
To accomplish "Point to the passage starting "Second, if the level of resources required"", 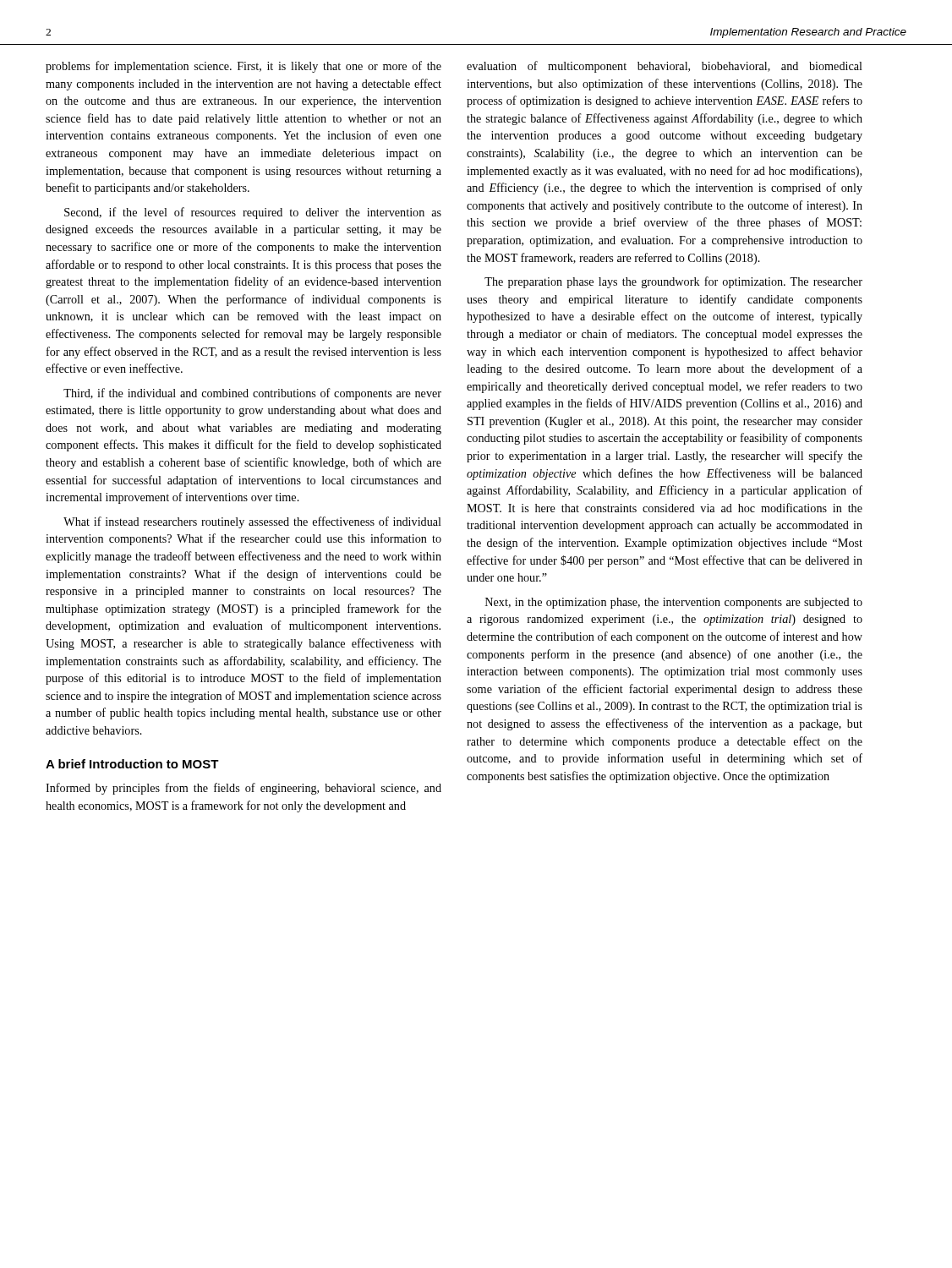I will tap(244, 291).
